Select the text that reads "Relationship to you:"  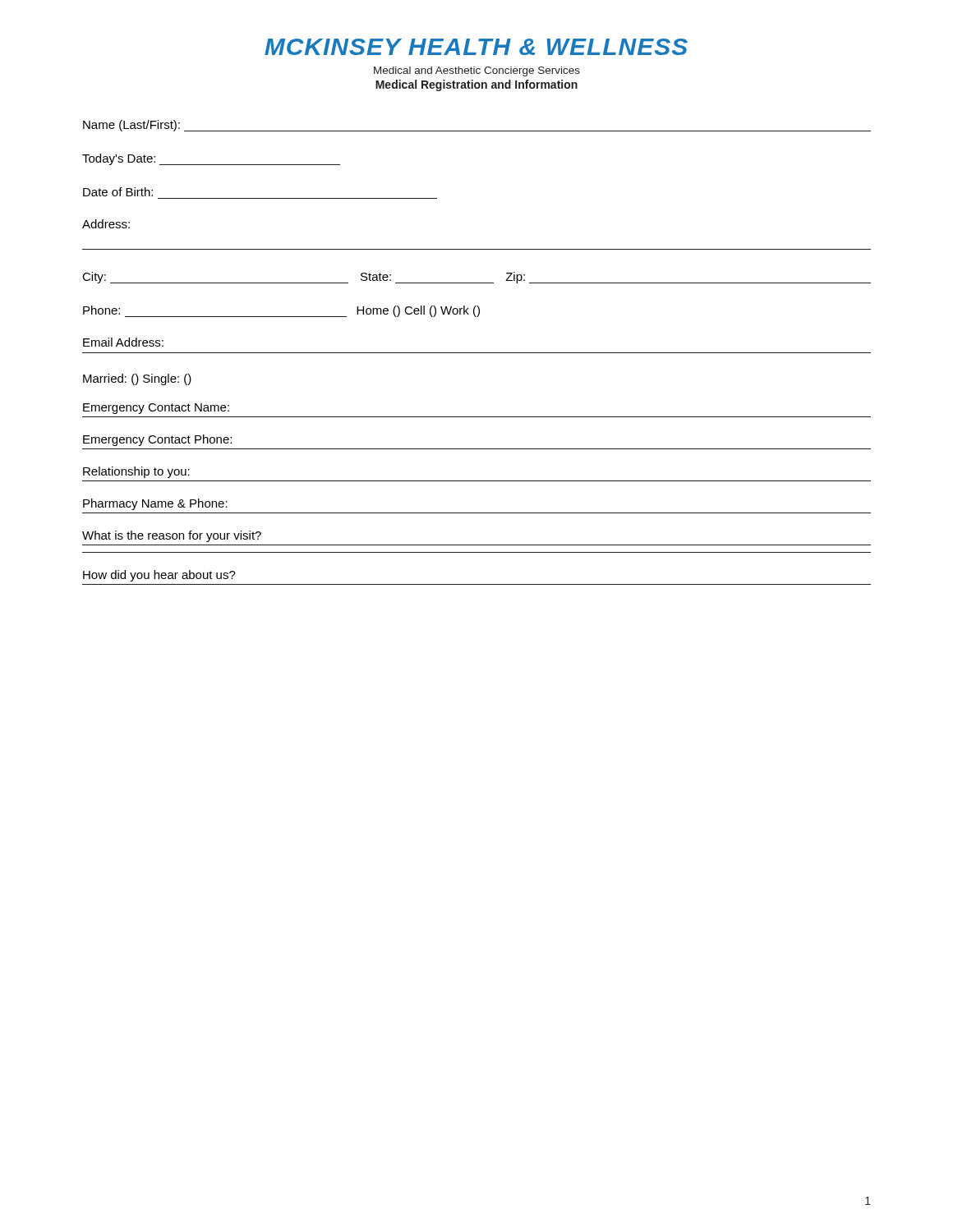pos(136,471)
